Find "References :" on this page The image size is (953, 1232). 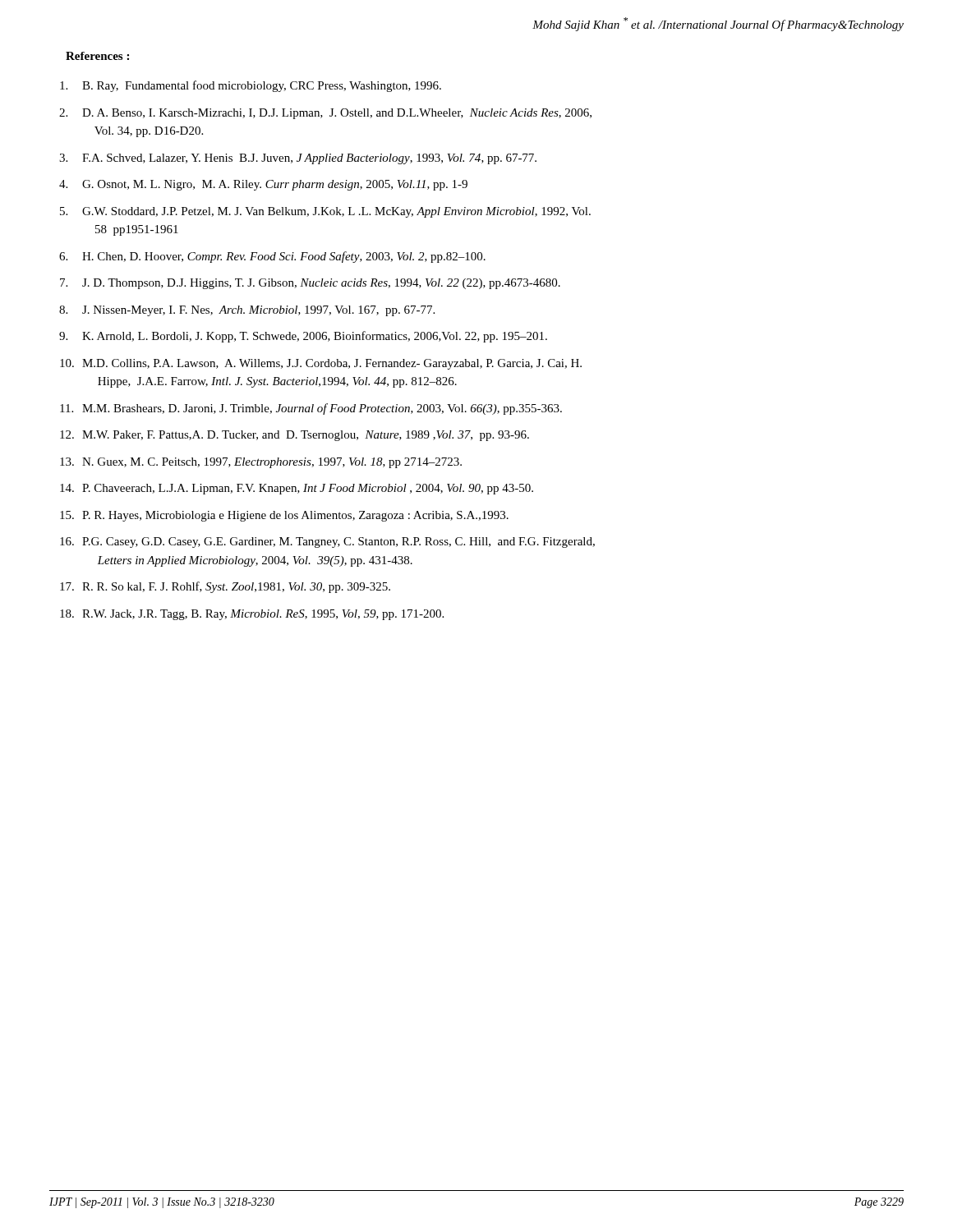click(98, 56)
